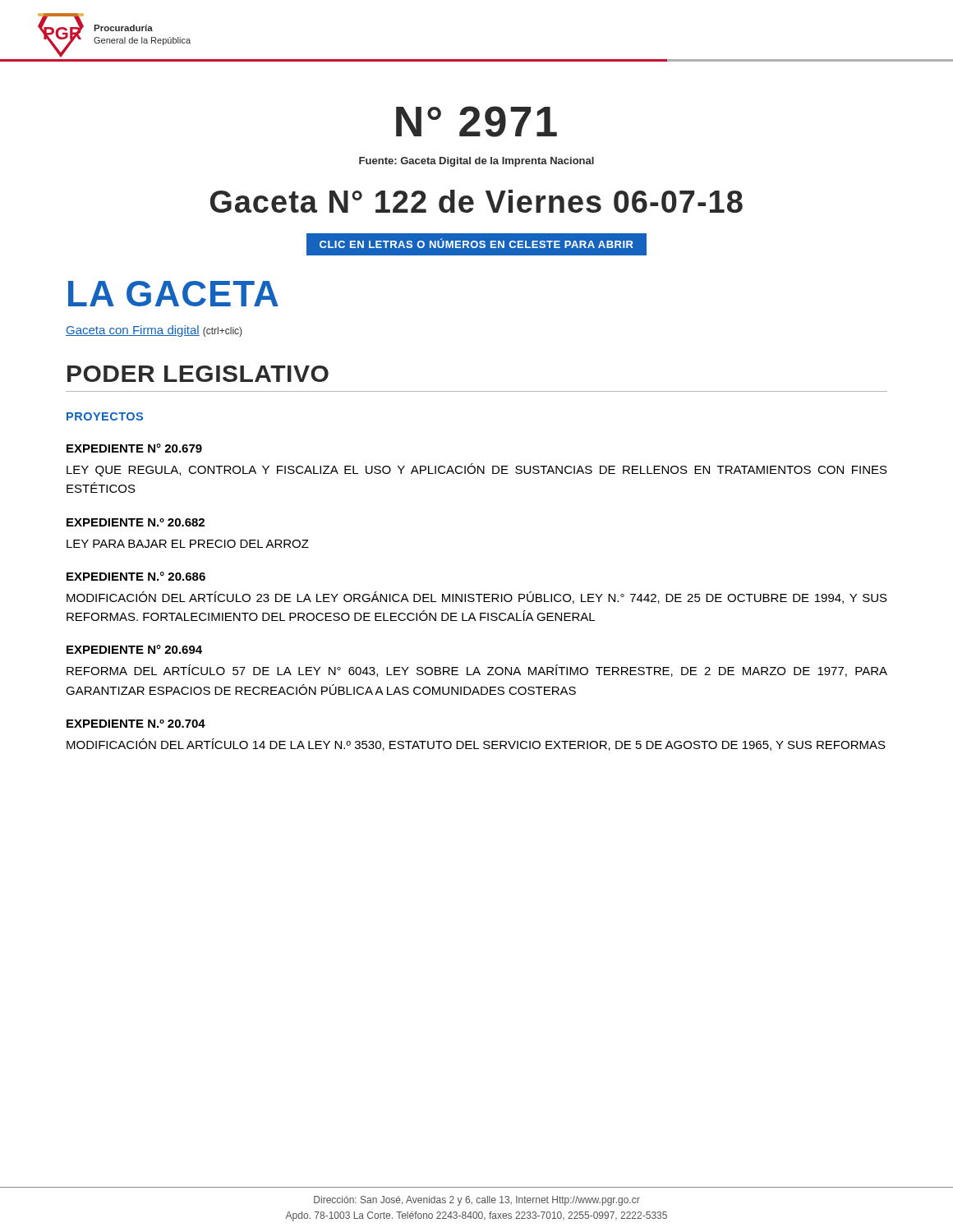Image resolution: width=953 pixels, height=1232 pixels.
Task: Locate the text block that says "LEY QUE REGULA, CONTROLA Y FISCALIZA EL"
Action: tap(476, 479)
